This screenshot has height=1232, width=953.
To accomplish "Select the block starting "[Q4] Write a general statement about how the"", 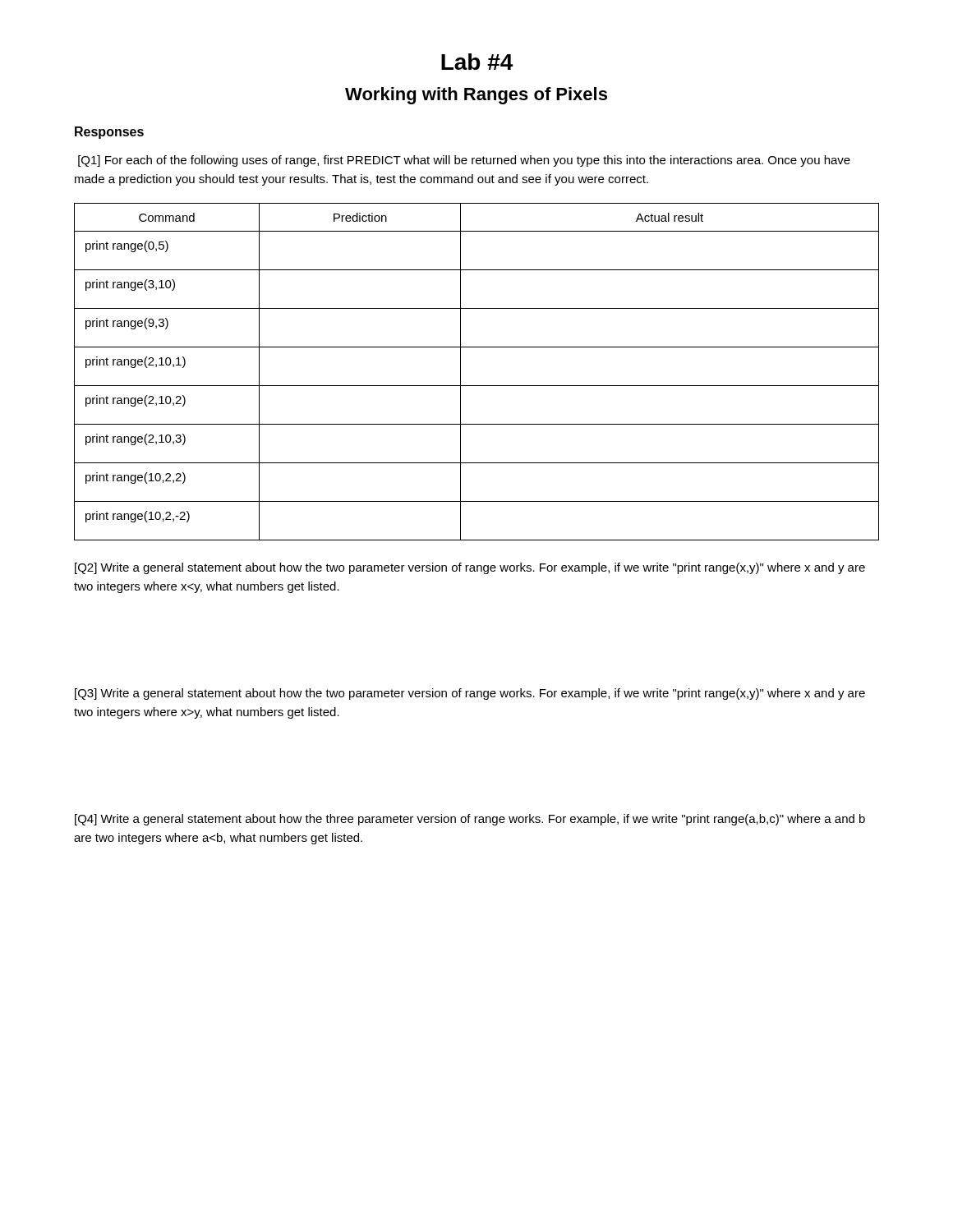I will (x=470, y=828).
